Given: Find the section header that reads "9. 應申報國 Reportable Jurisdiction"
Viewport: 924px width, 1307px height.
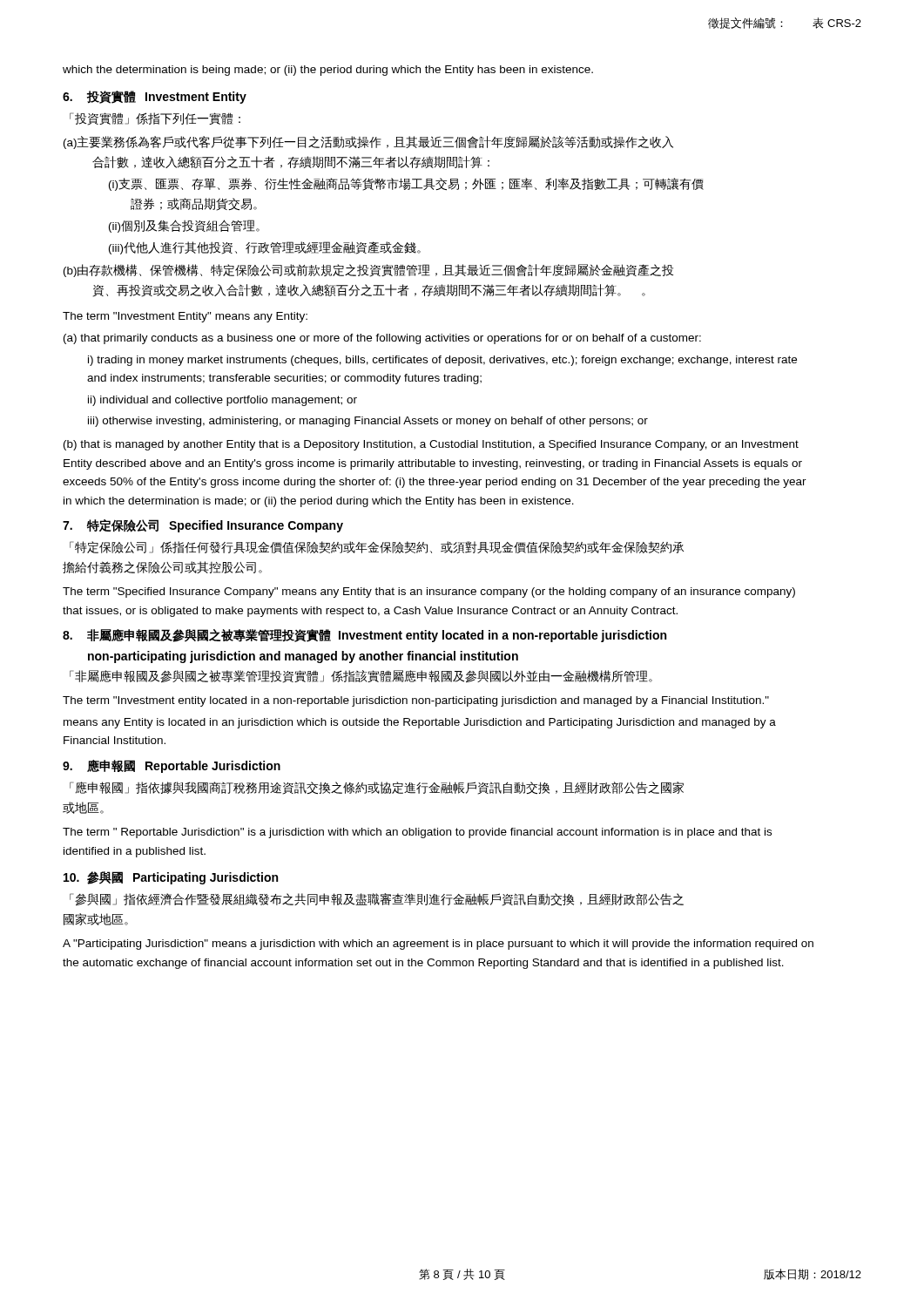Looking at the screenshot, I should click(172, 767).
